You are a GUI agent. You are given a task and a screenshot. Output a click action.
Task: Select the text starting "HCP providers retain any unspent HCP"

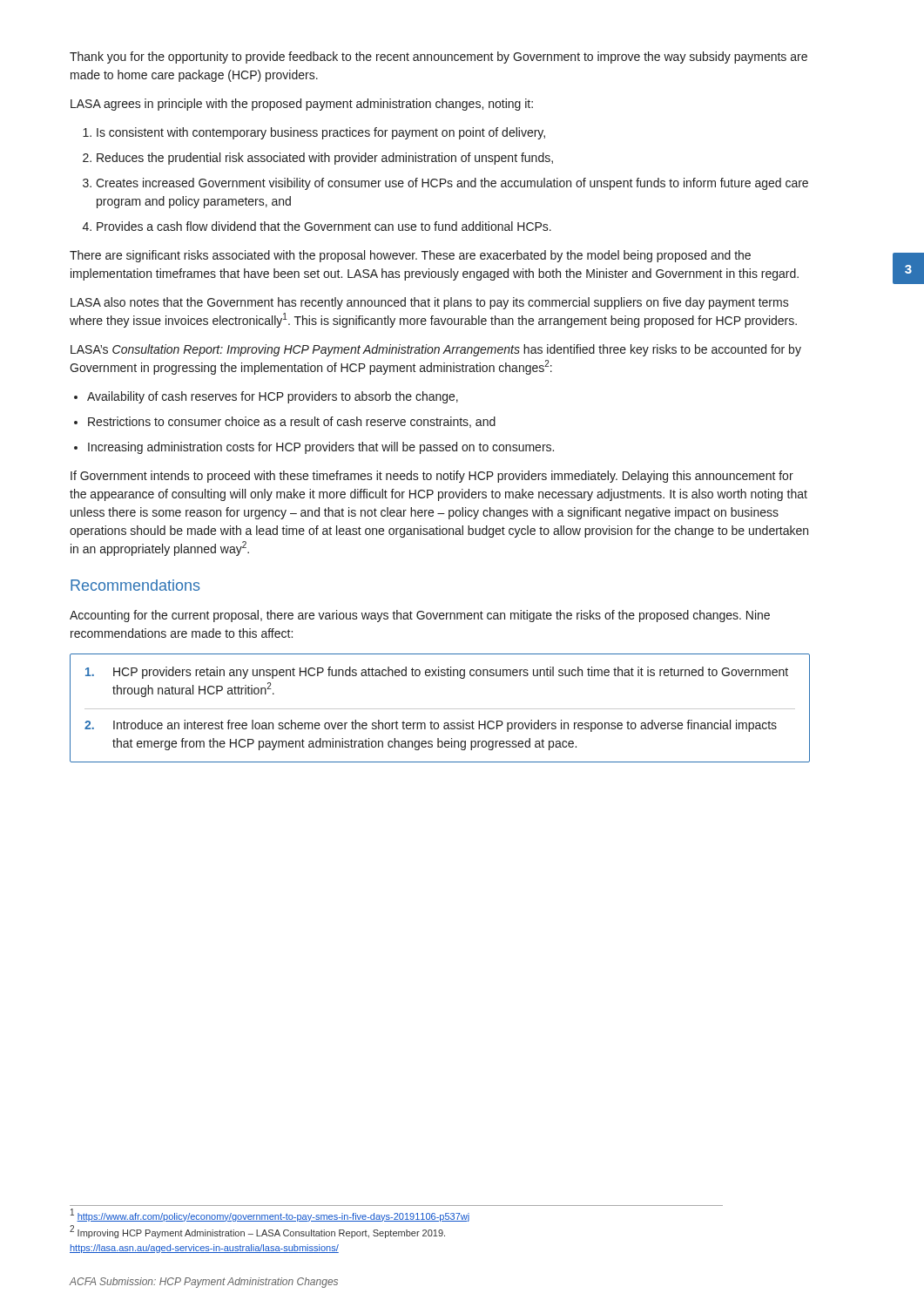point(440,681)
